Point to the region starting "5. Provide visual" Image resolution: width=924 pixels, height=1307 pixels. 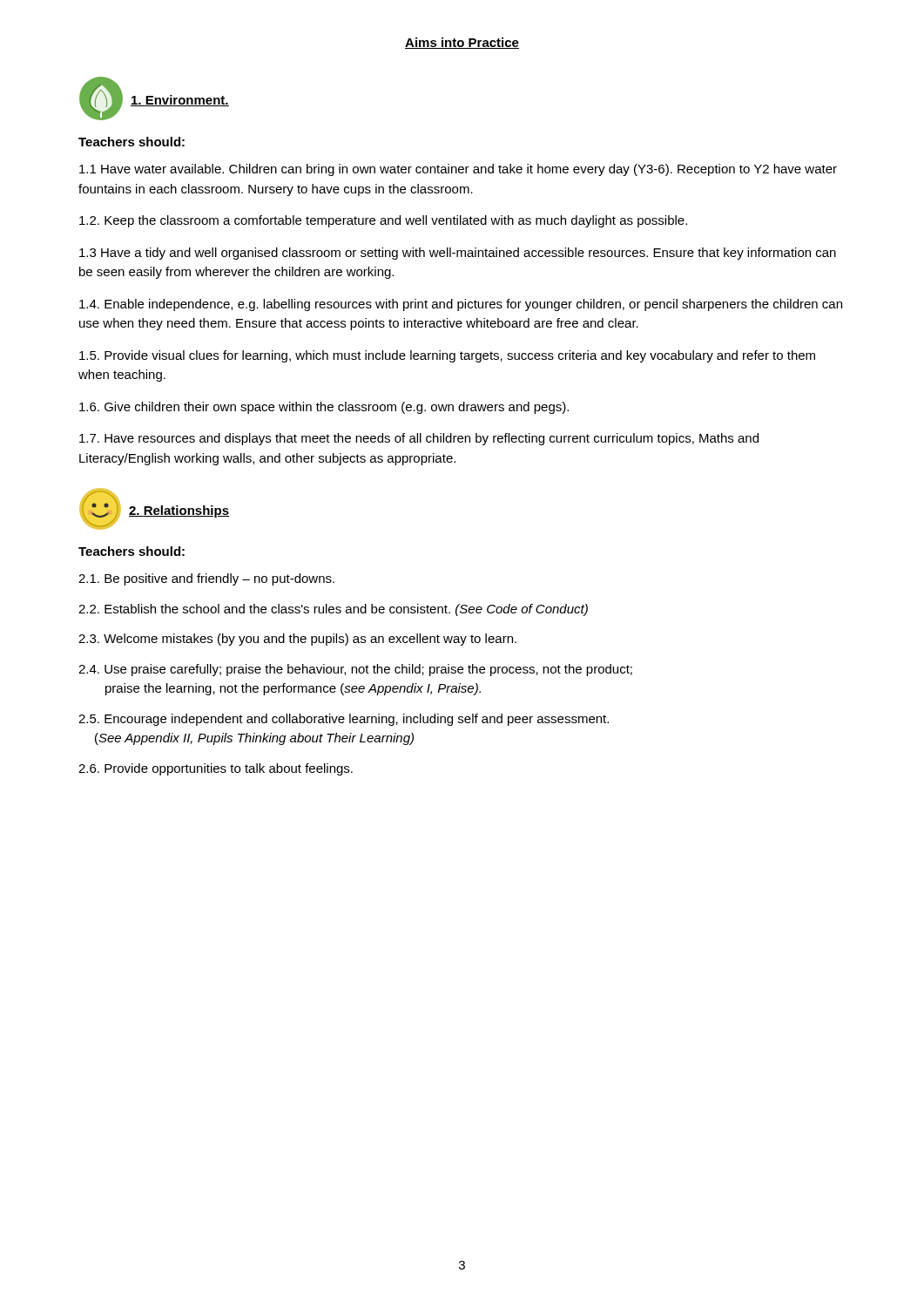447,364
